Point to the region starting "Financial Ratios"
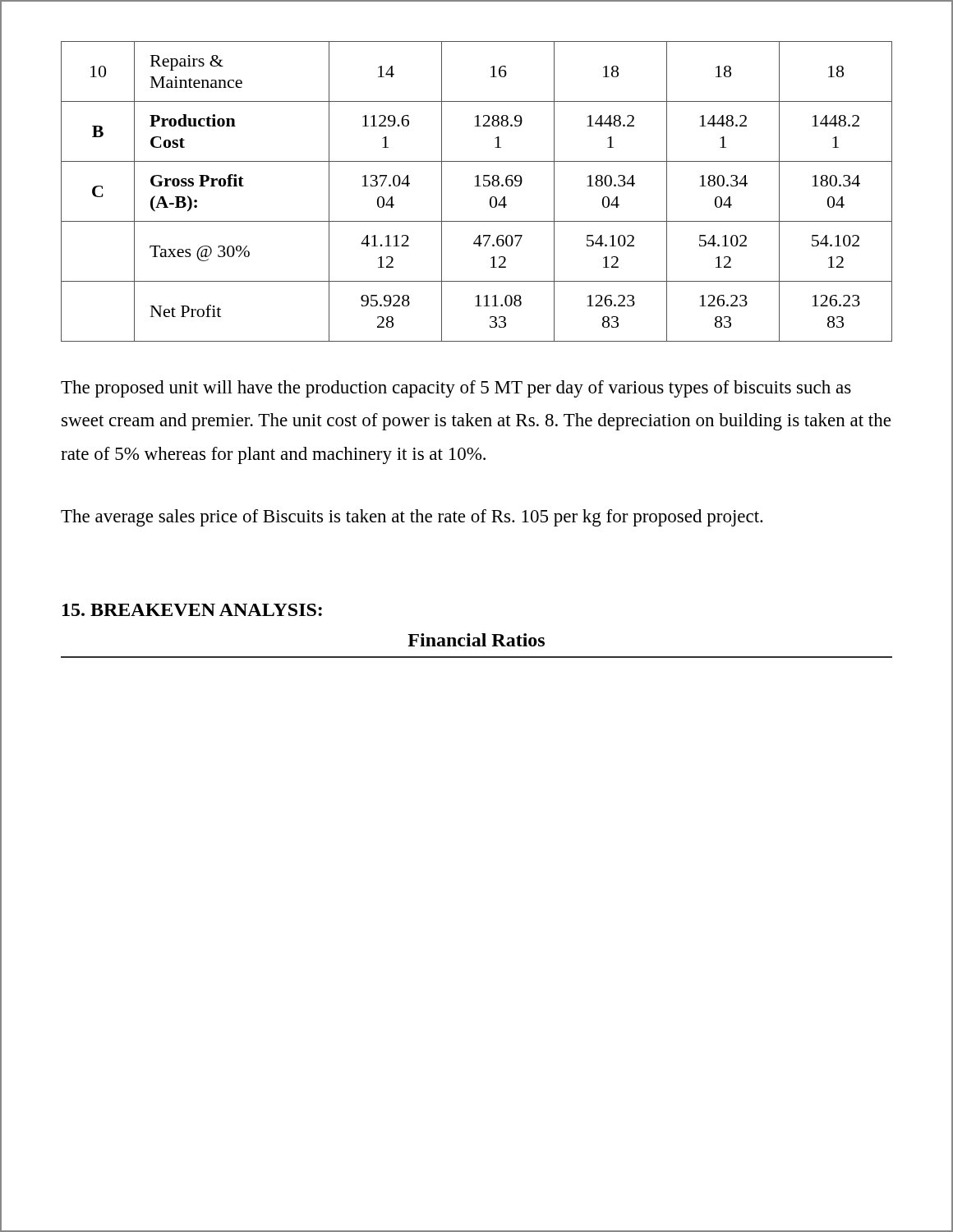This screenshot has width=953, height=1232. point(476,640)
